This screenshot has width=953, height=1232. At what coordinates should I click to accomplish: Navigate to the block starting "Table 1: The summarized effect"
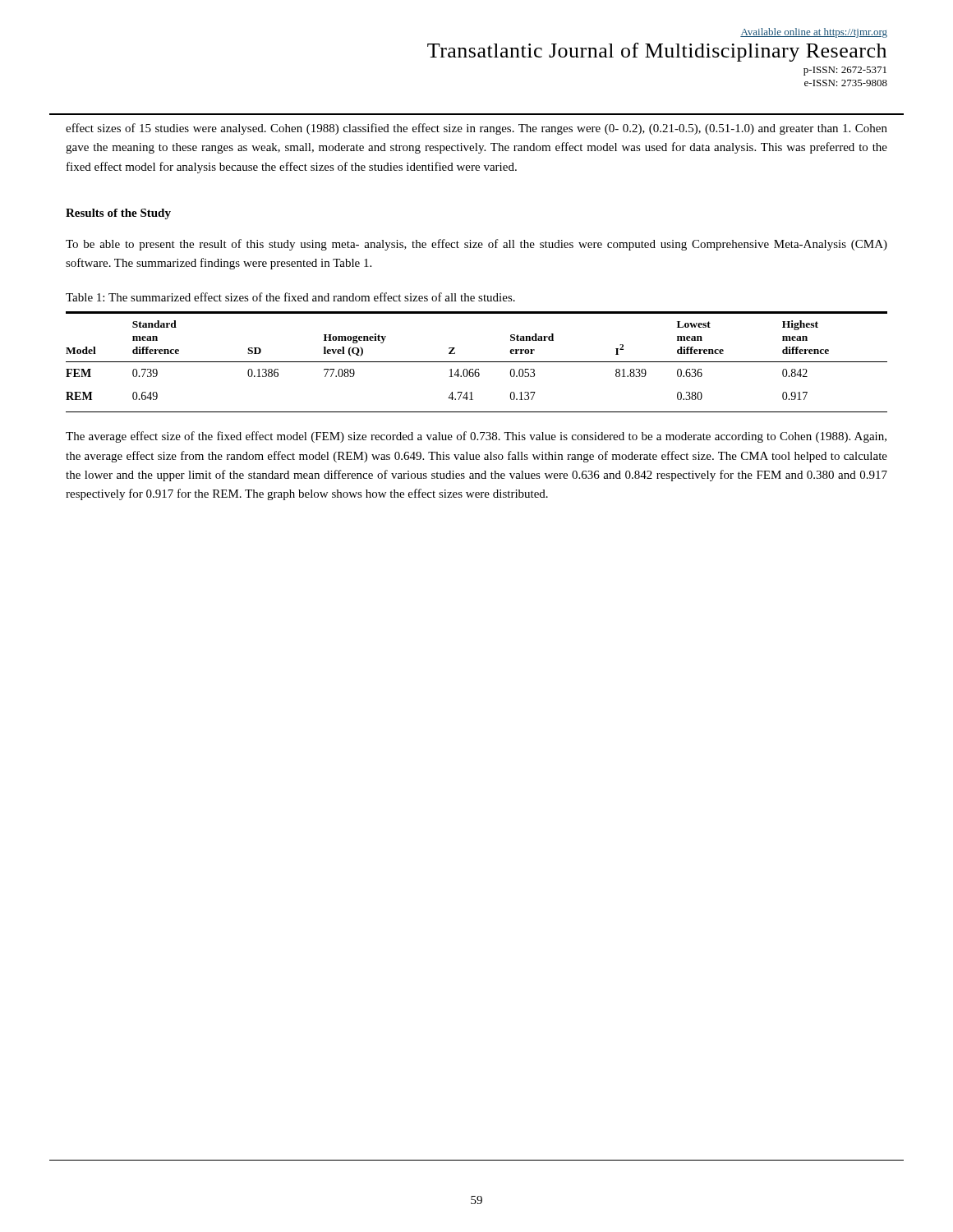pos(291,298)
